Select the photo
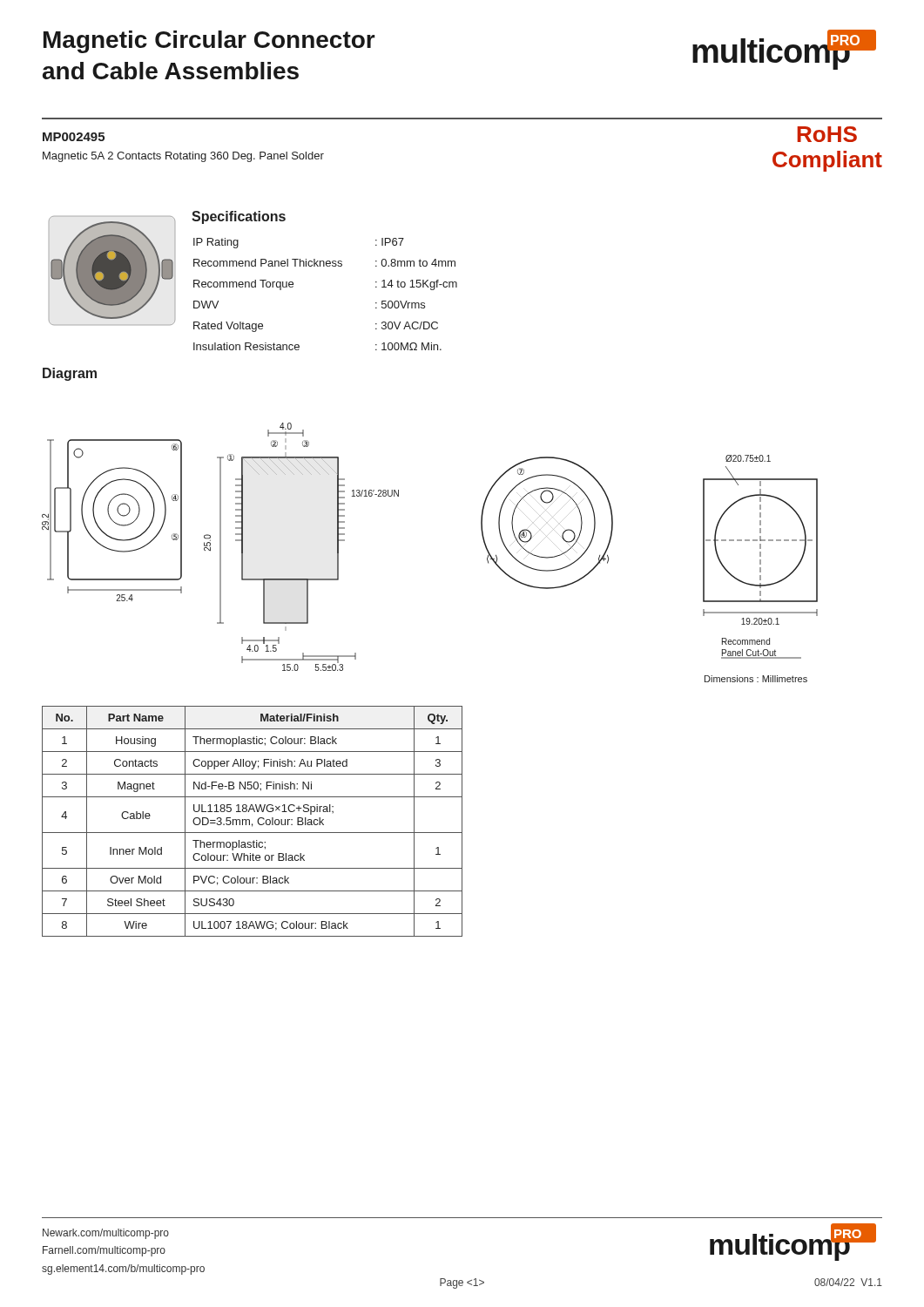Viewport: 924px width, 1307px height. (x=111, y=270)
